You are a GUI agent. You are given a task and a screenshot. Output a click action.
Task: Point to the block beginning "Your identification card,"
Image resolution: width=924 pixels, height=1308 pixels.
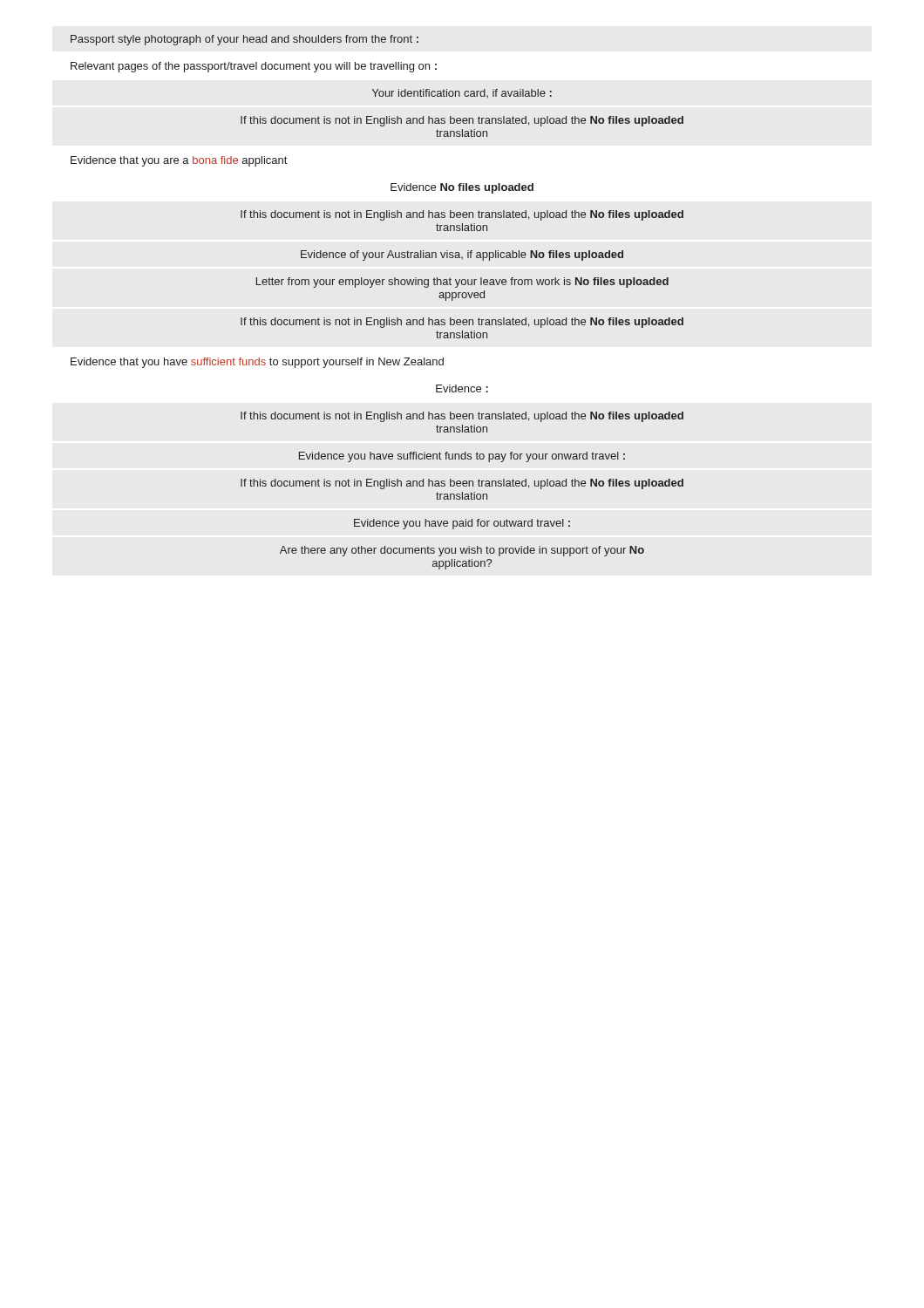(462, 93)
